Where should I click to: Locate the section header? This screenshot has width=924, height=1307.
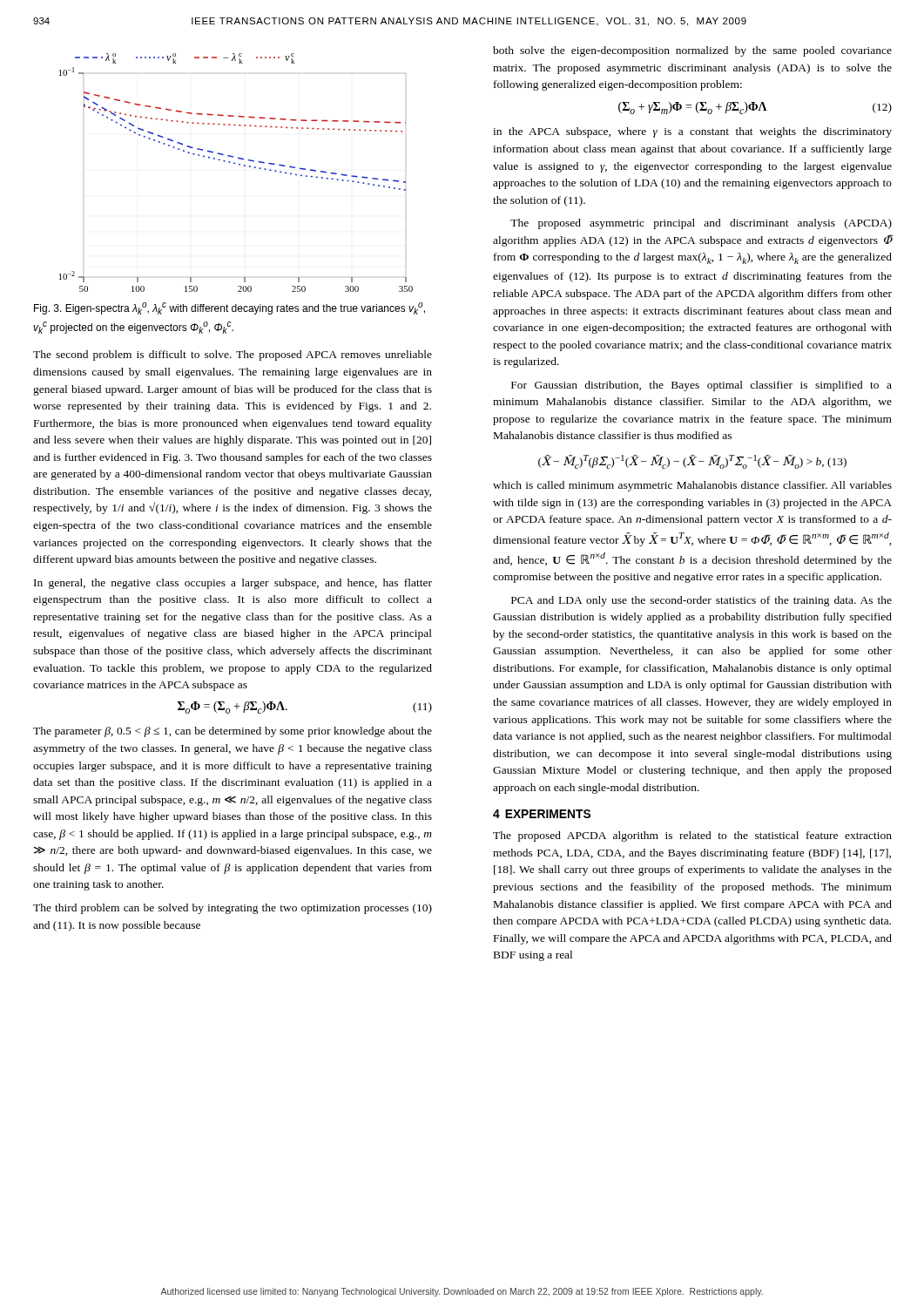click(542, 815)
